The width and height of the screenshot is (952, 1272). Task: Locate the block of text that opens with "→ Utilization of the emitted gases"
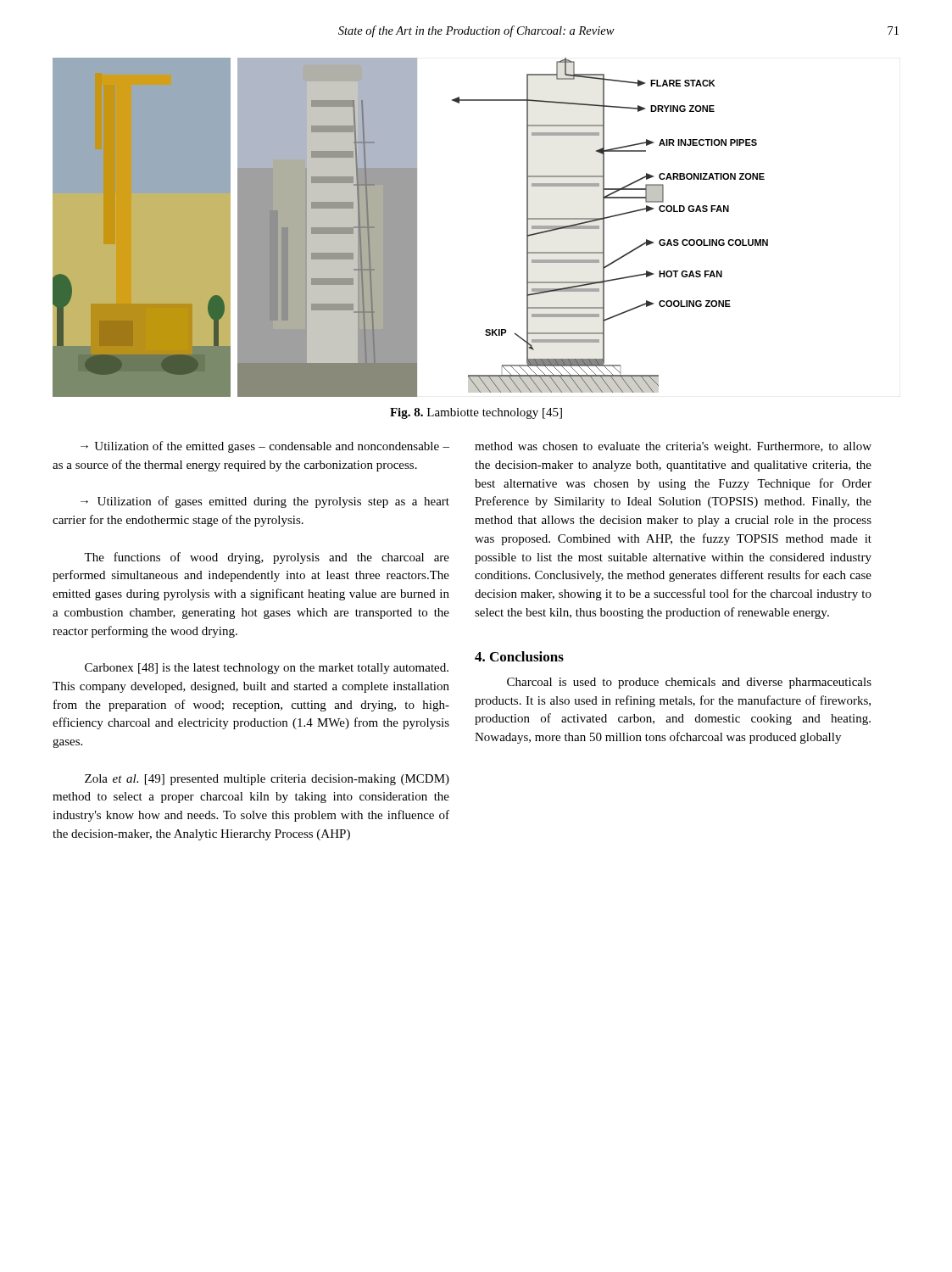click(x=251, y=456)
